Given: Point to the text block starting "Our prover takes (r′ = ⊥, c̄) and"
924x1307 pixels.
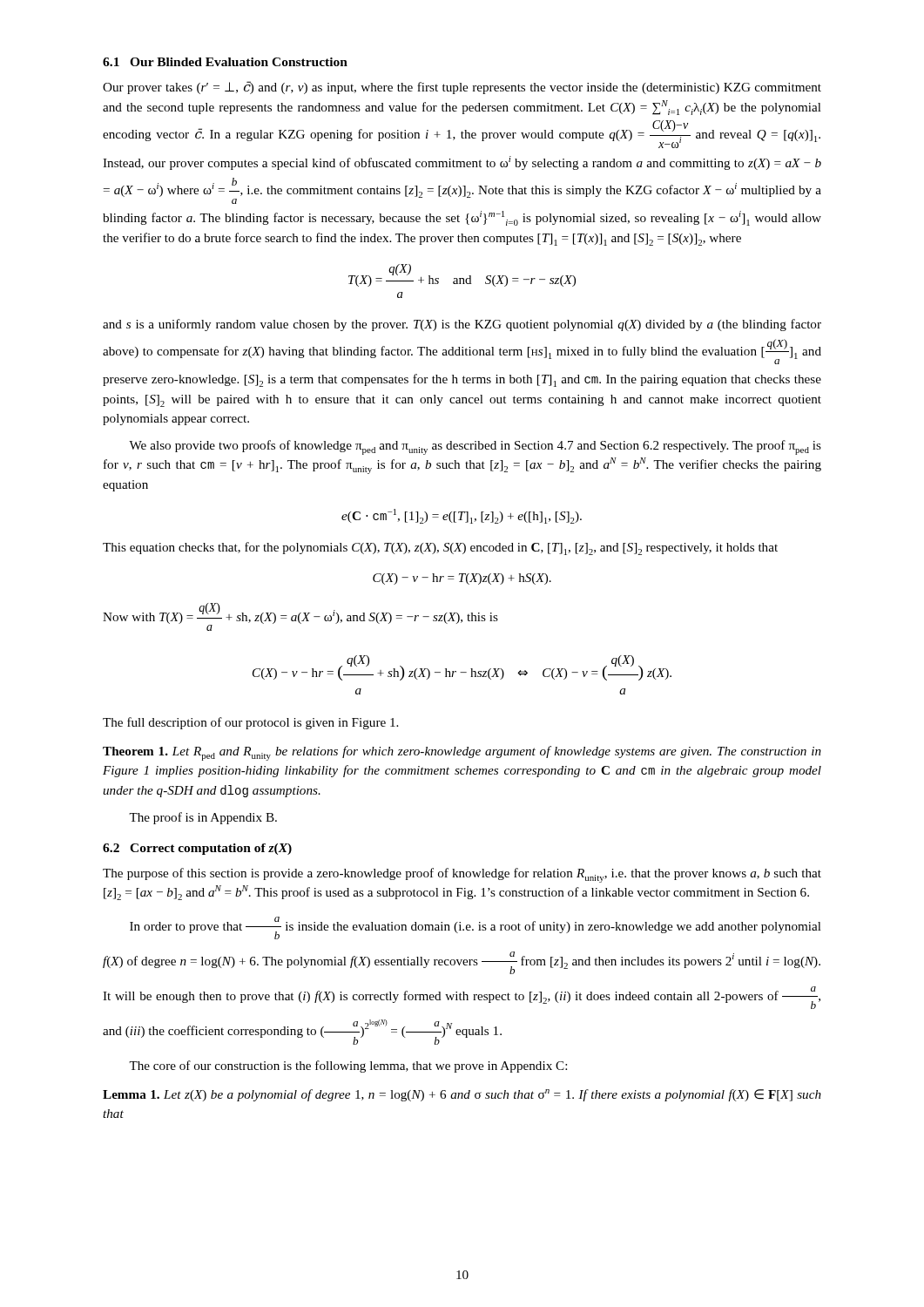Looking at the screenshot, I should 462,163.
